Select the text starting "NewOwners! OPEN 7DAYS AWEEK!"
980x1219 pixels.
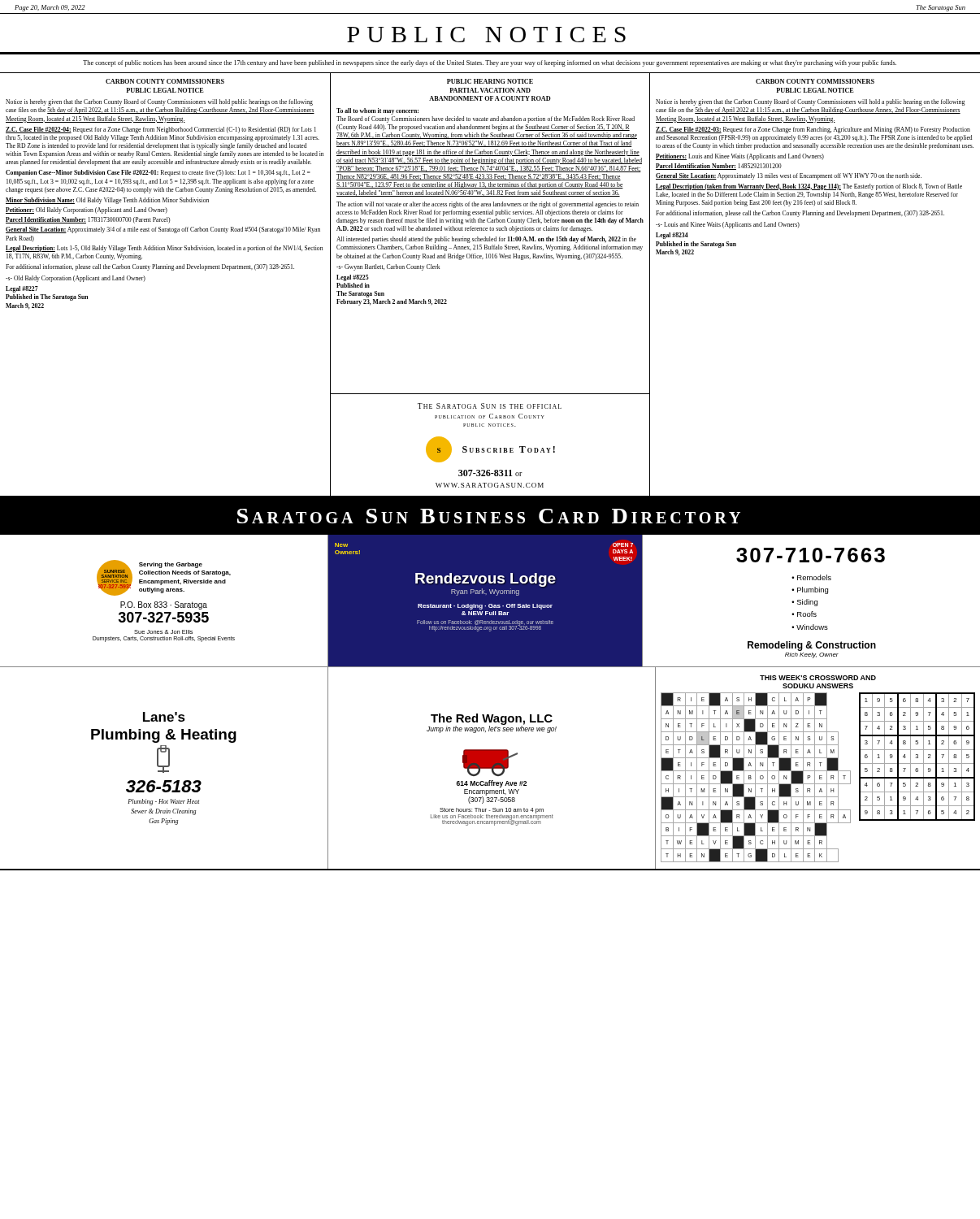(485, 600)
